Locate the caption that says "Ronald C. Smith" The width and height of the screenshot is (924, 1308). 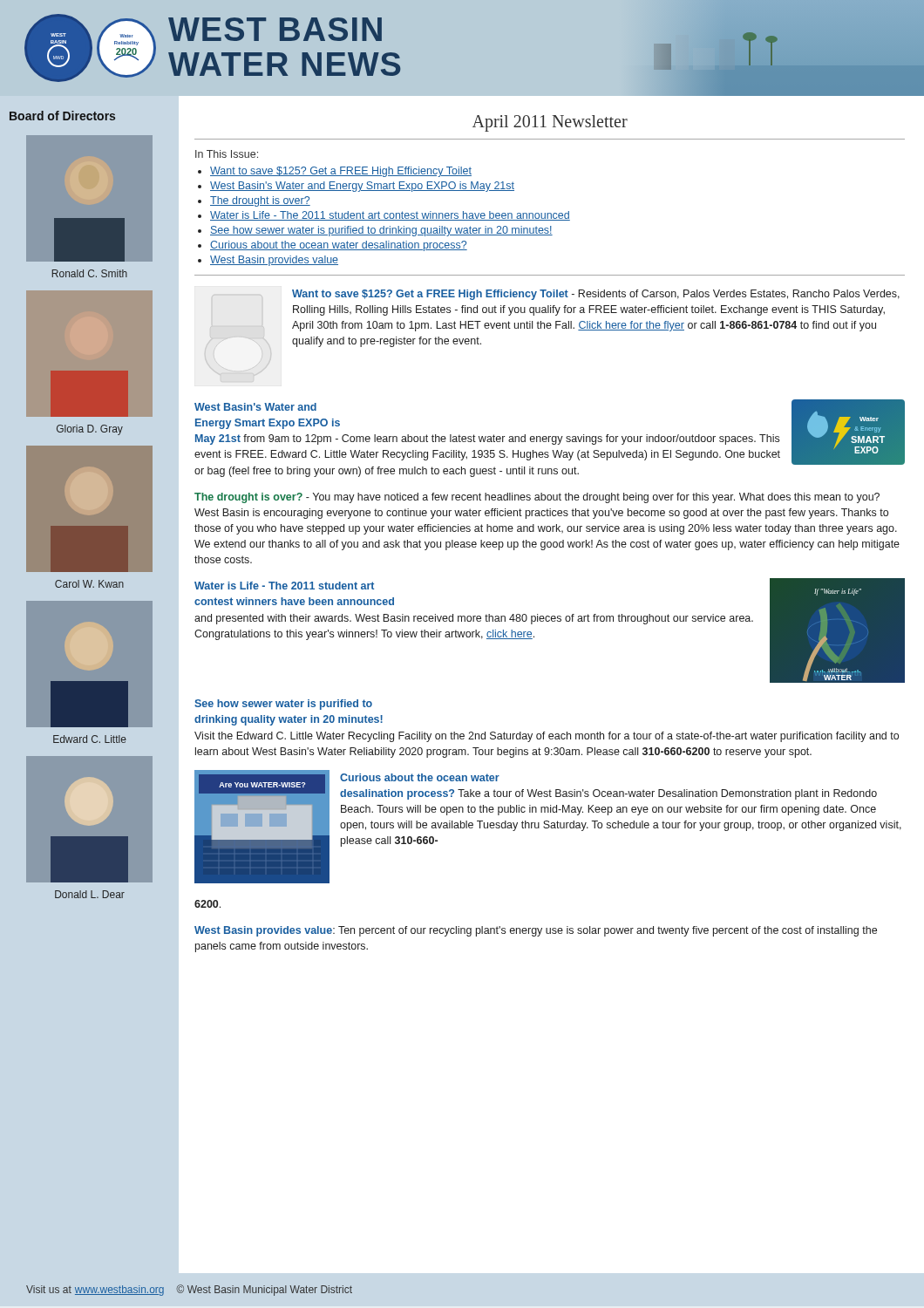(x=89, y=274)
